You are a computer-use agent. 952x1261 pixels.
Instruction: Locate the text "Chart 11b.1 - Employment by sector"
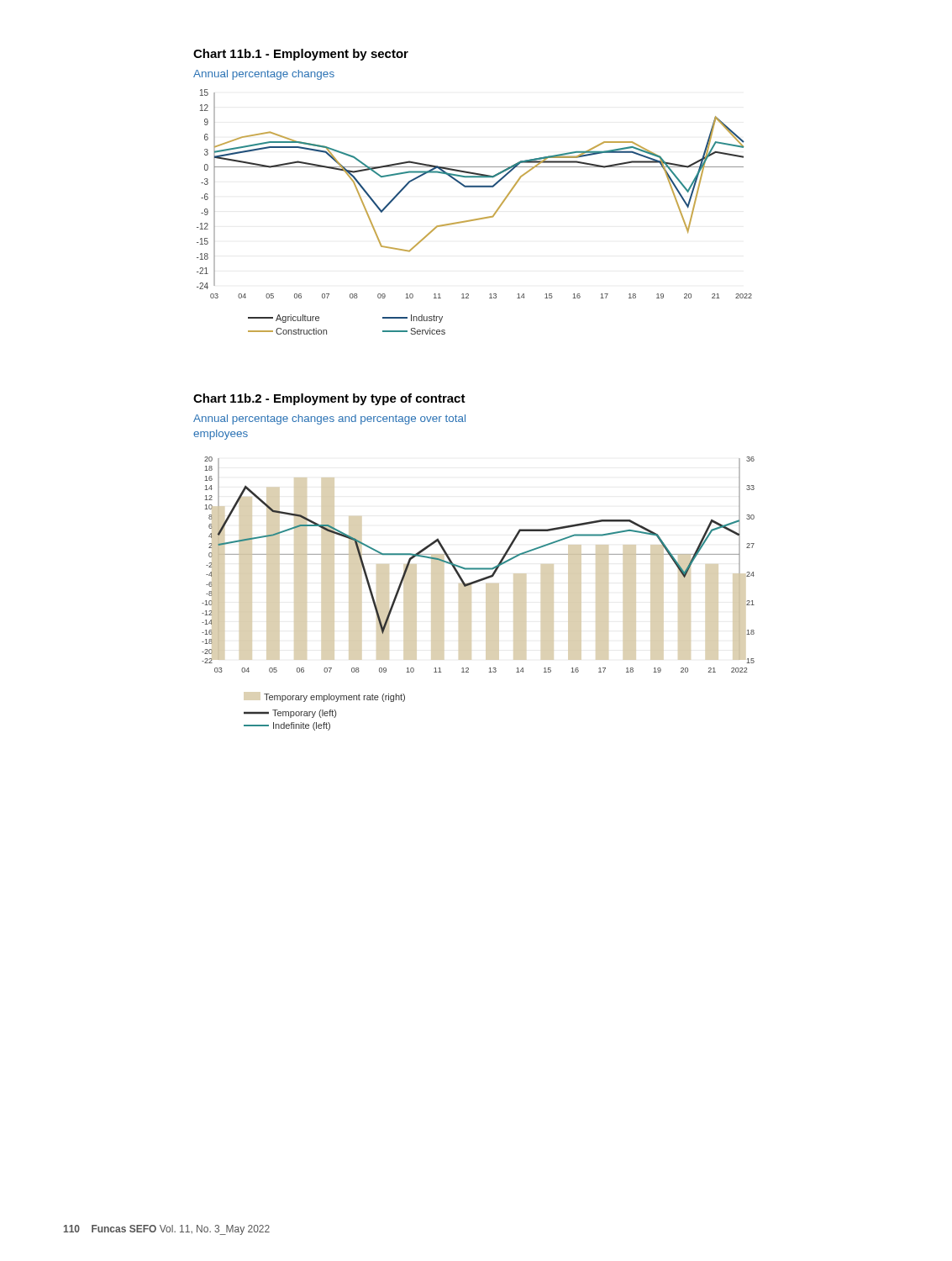(301, 53)
